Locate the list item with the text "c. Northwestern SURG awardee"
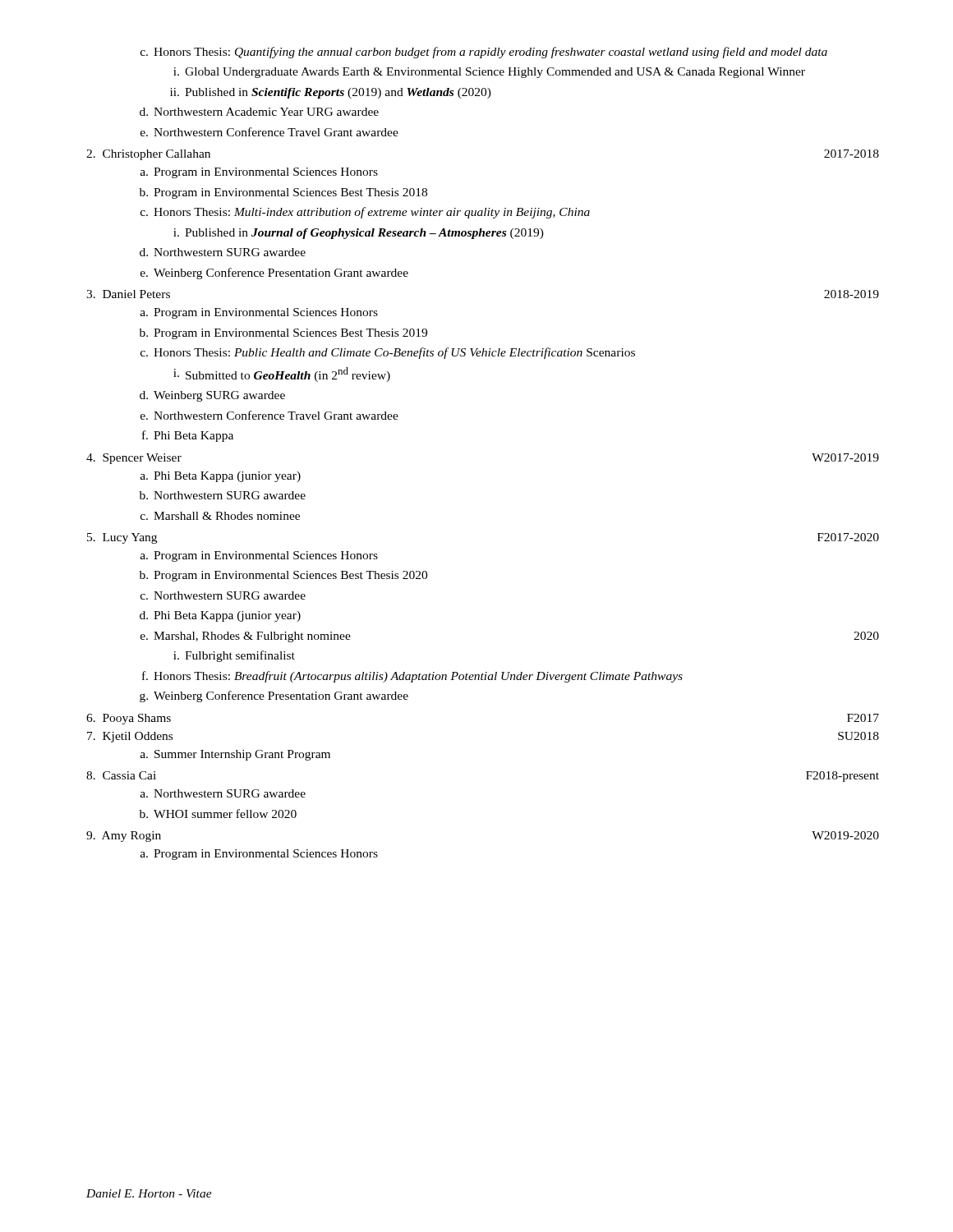 (223, 595)
